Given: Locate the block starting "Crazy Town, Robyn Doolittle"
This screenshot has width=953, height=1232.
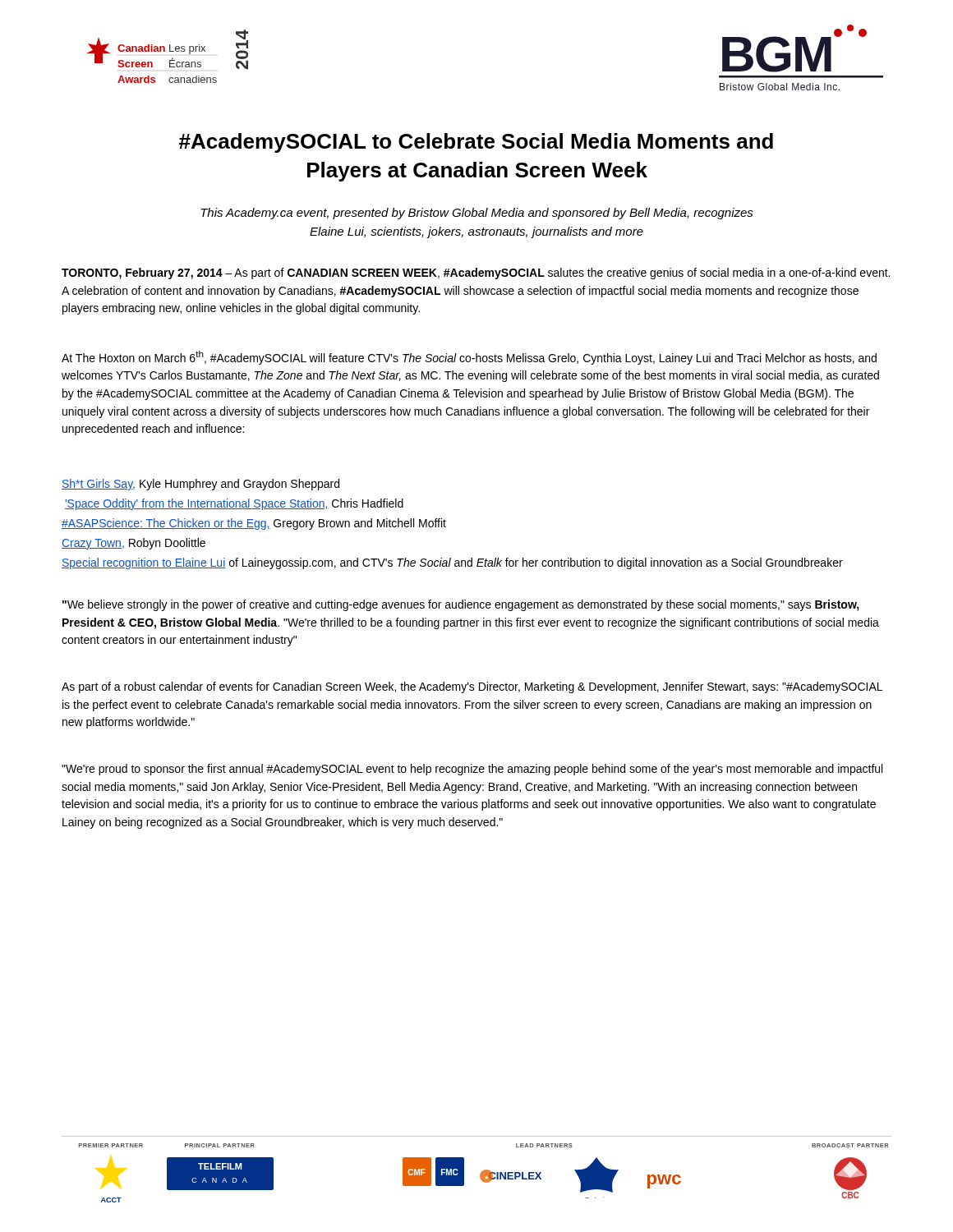Looking at the screenshot, I should tap(134, 543).
